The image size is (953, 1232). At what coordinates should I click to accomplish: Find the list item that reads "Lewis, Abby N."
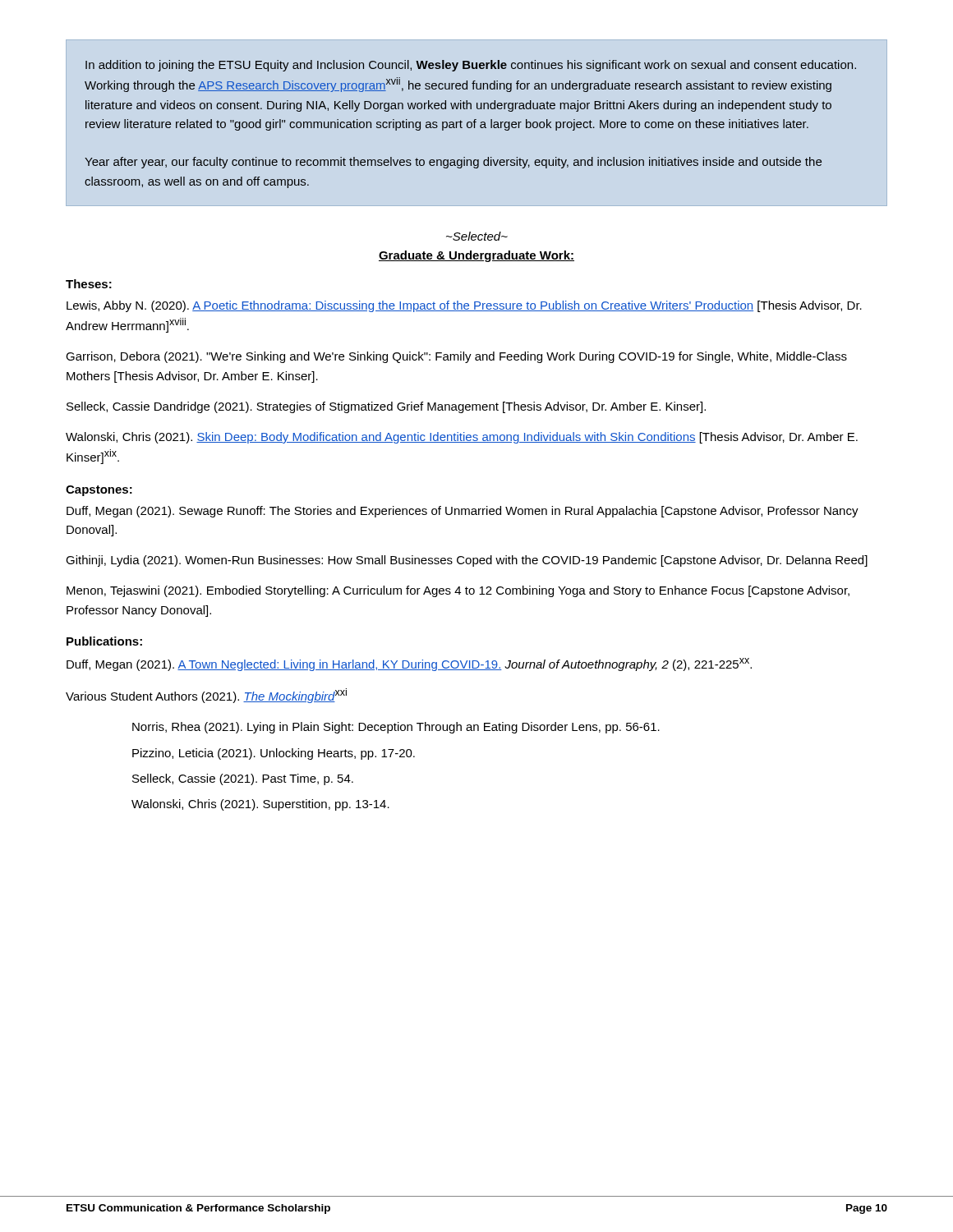464,315
